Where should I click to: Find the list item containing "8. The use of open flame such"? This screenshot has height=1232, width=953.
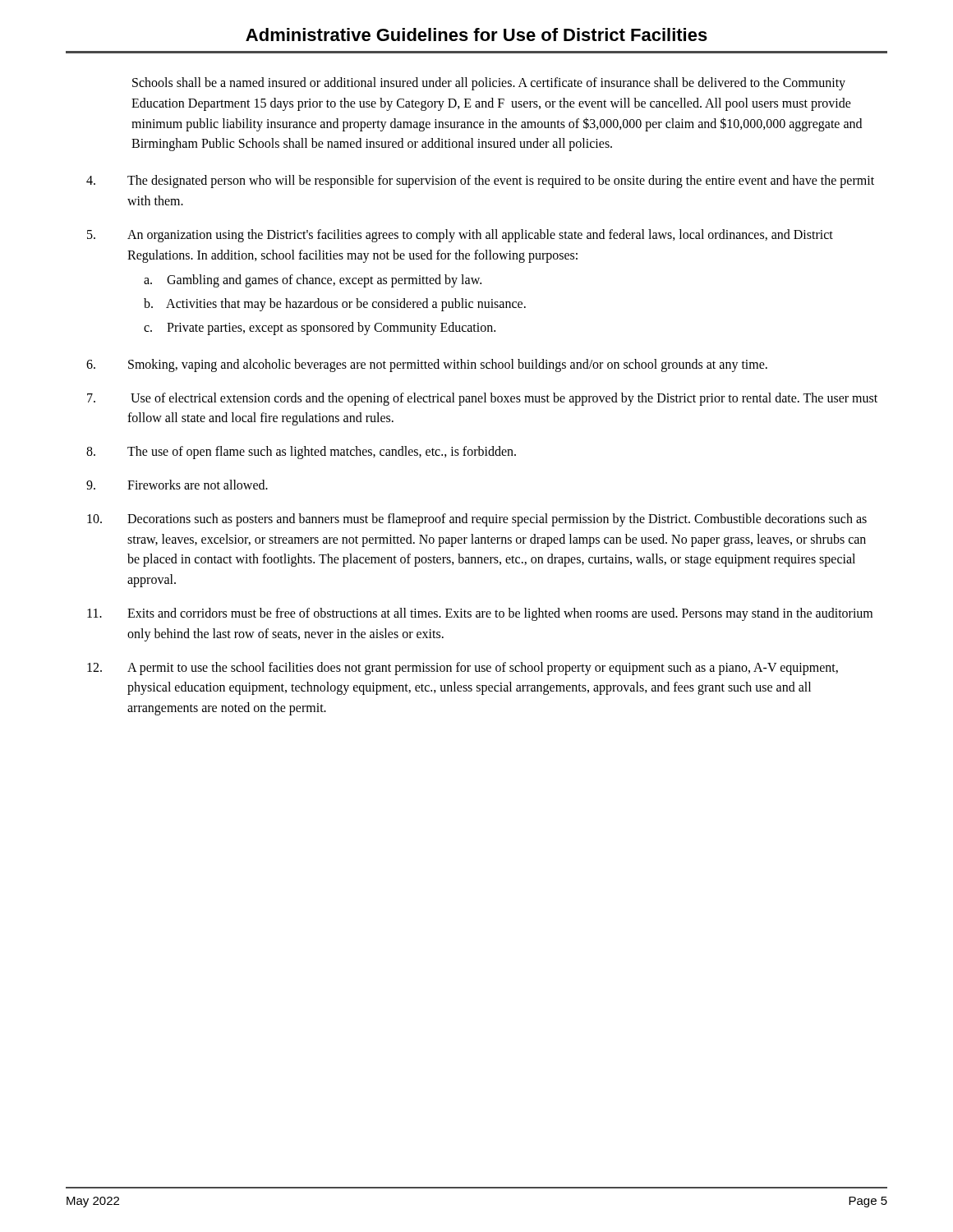[x=481, y=452]
